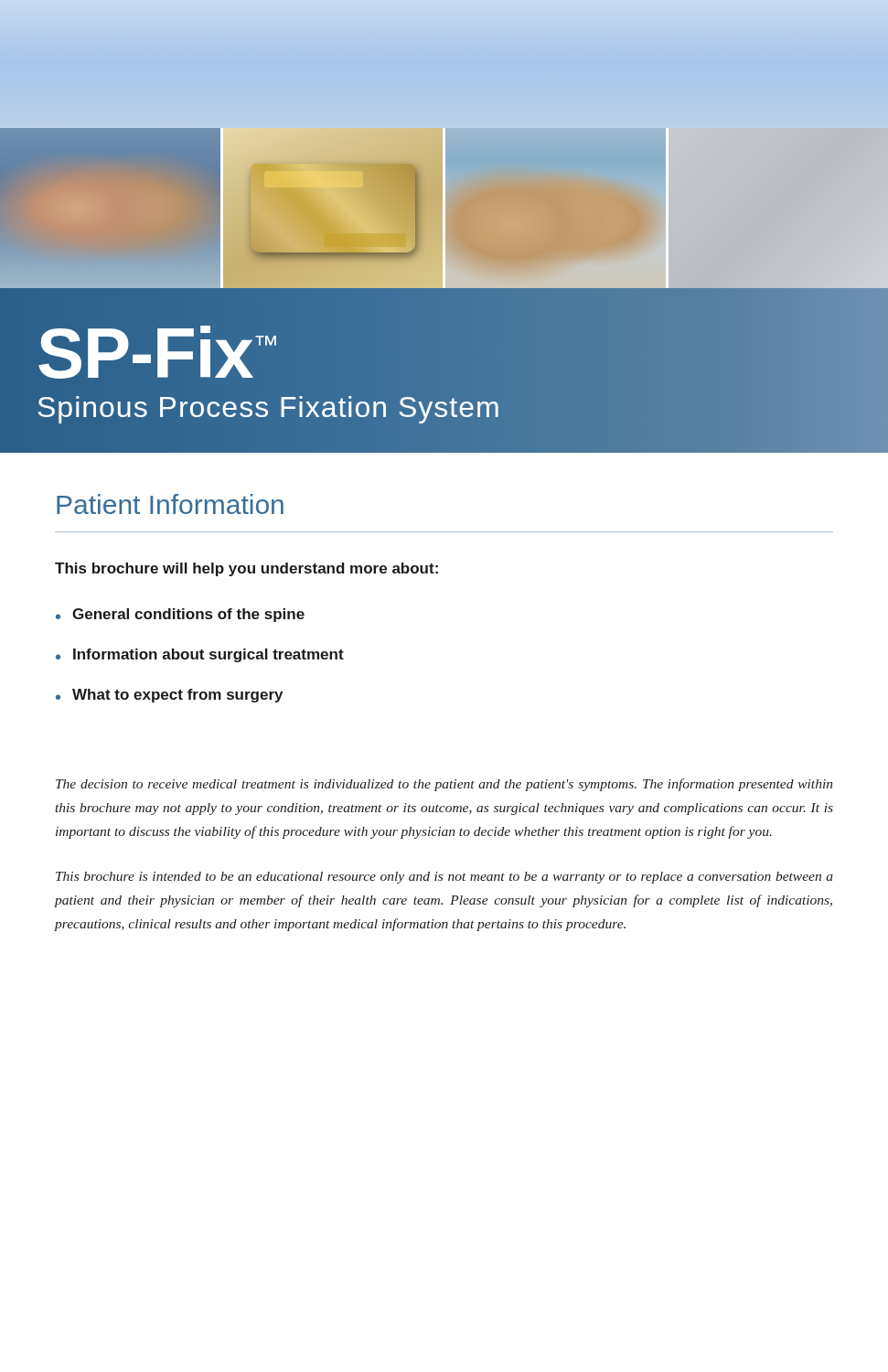Locate the text "• General conditions of the spine"

(x=180, y=617)
